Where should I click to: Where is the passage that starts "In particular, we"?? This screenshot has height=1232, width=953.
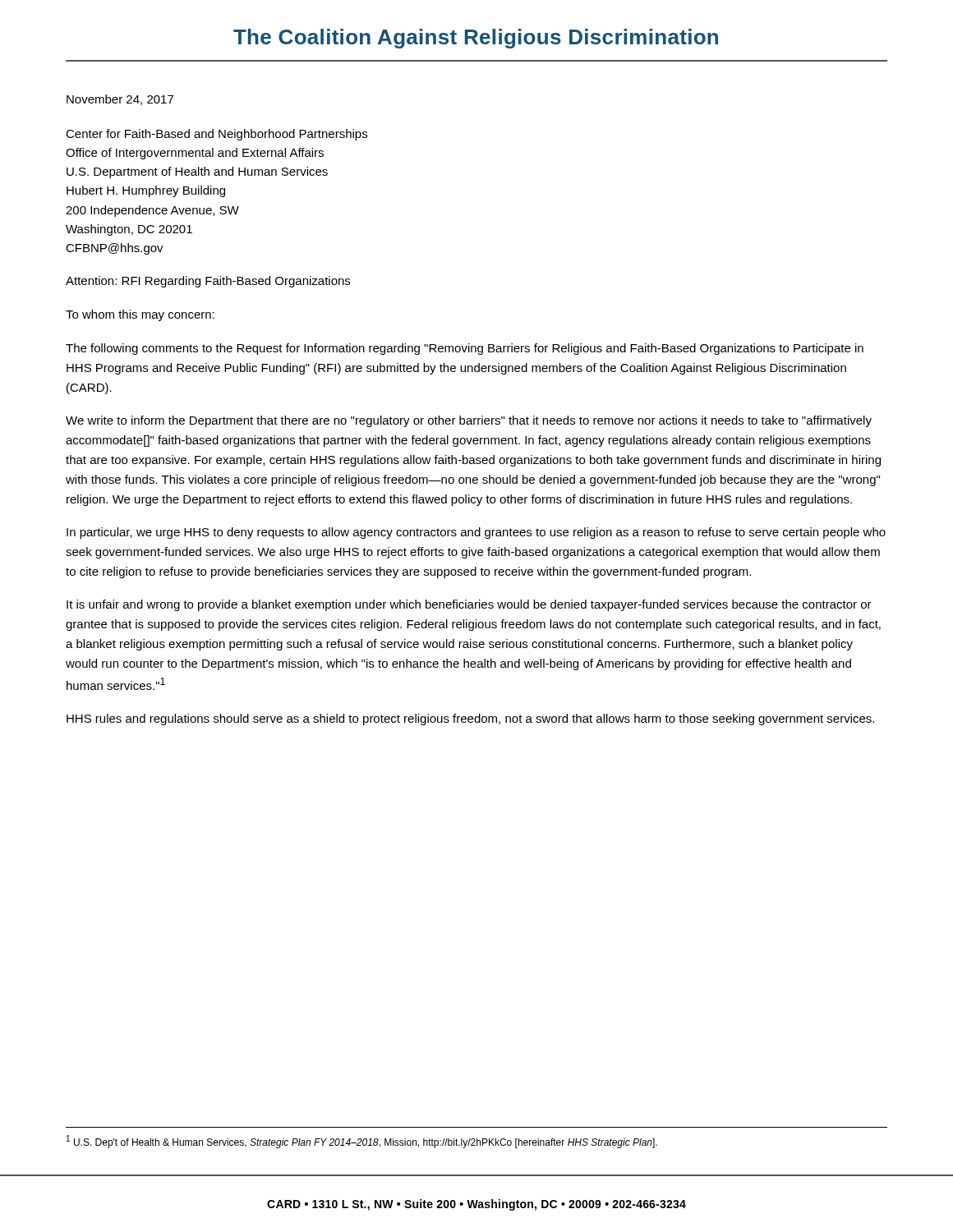coord(476,552)
